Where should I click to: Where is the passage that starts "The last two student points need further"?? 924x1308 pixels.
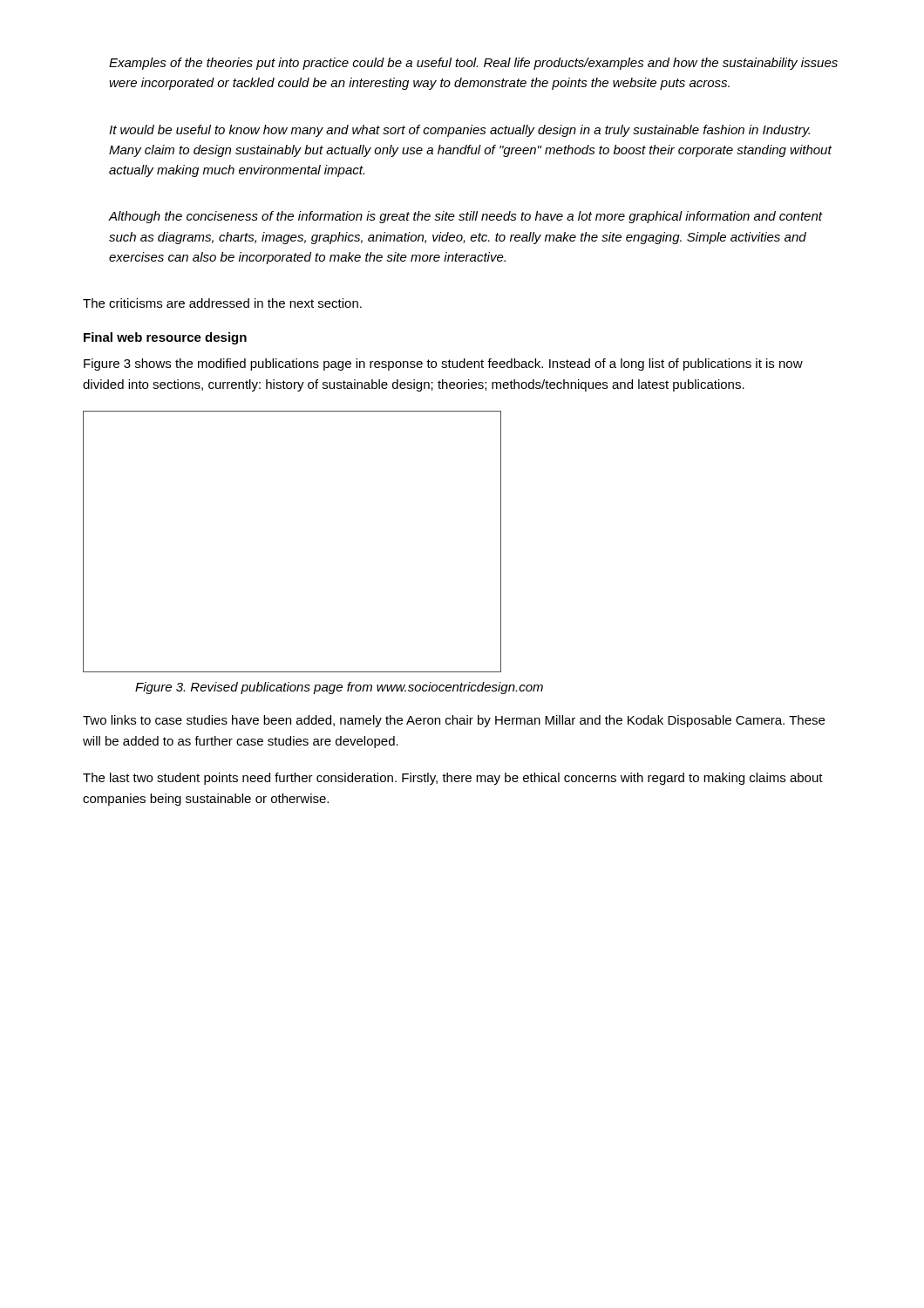pyautogui.click(x=453, y=788)
